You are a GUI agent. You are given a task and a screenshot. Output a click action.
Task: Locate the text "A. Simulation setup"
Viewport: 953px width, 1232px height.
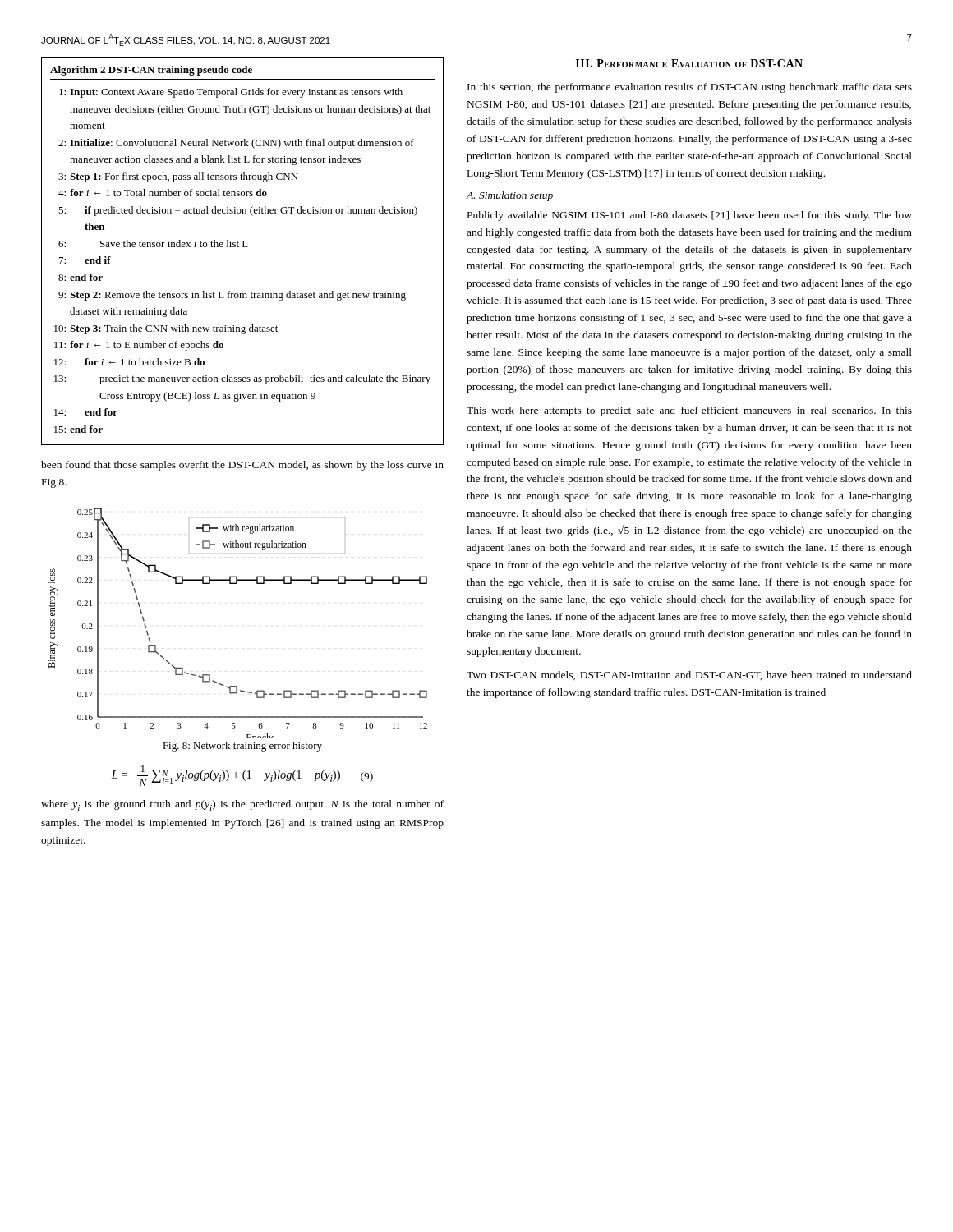[510, 195]
